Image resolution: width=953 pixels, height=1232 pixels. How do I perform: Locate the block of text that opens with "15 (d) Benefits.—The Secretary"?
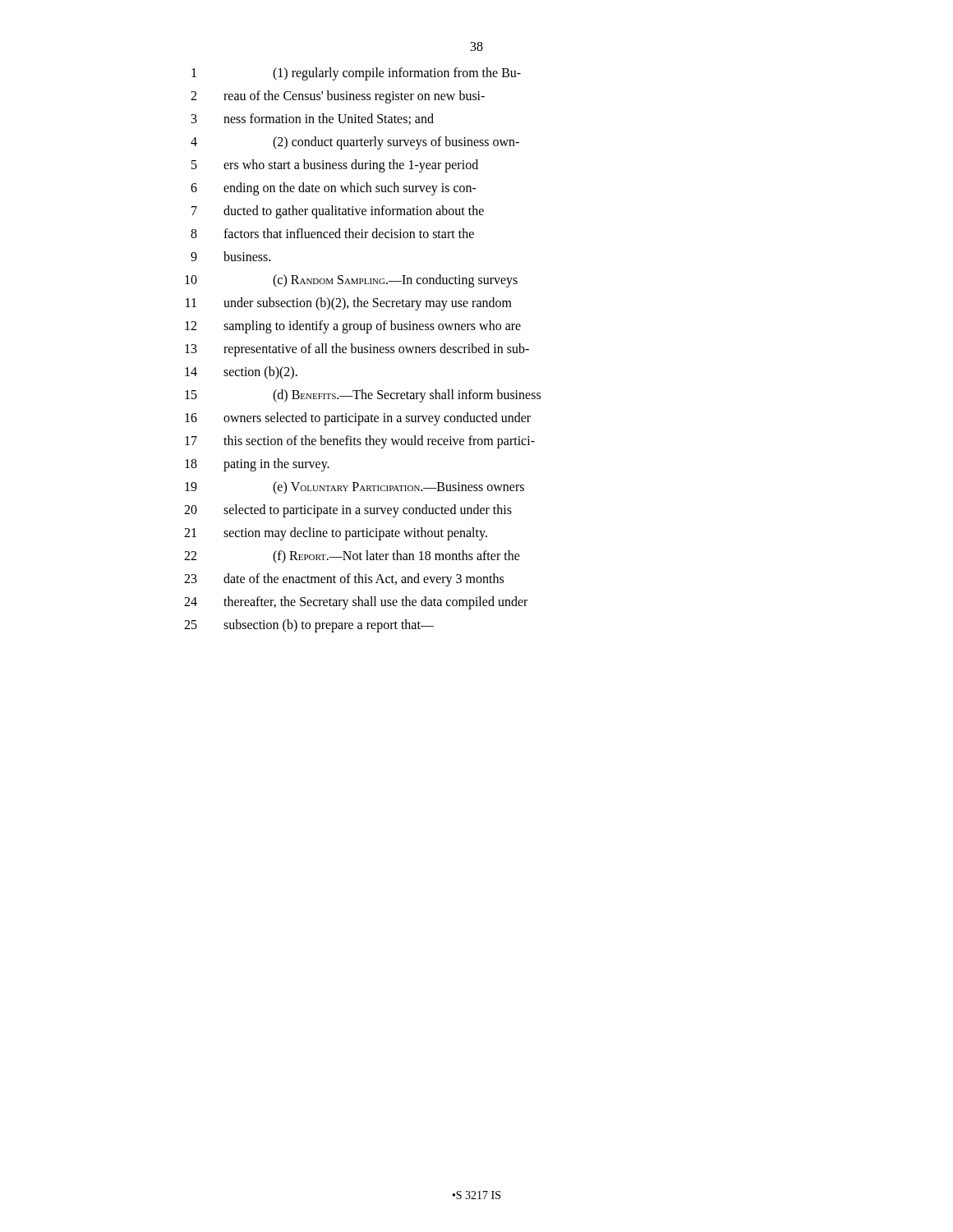(493, 430)
